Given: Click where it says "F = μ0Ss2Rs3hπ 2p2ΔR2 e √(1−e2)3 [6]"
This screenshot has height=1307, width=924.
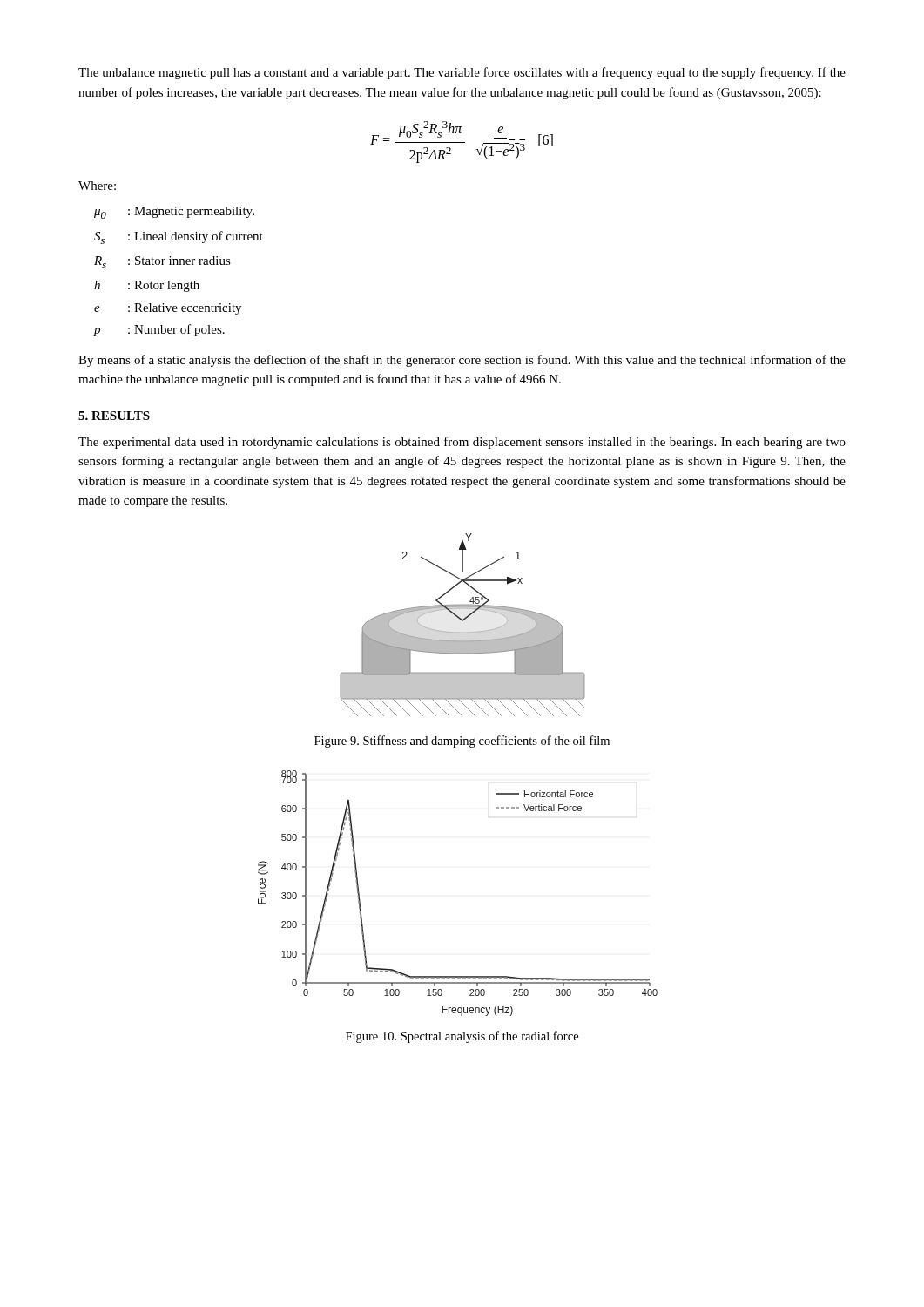Looking at the screenshot, I should click(462, 140).
